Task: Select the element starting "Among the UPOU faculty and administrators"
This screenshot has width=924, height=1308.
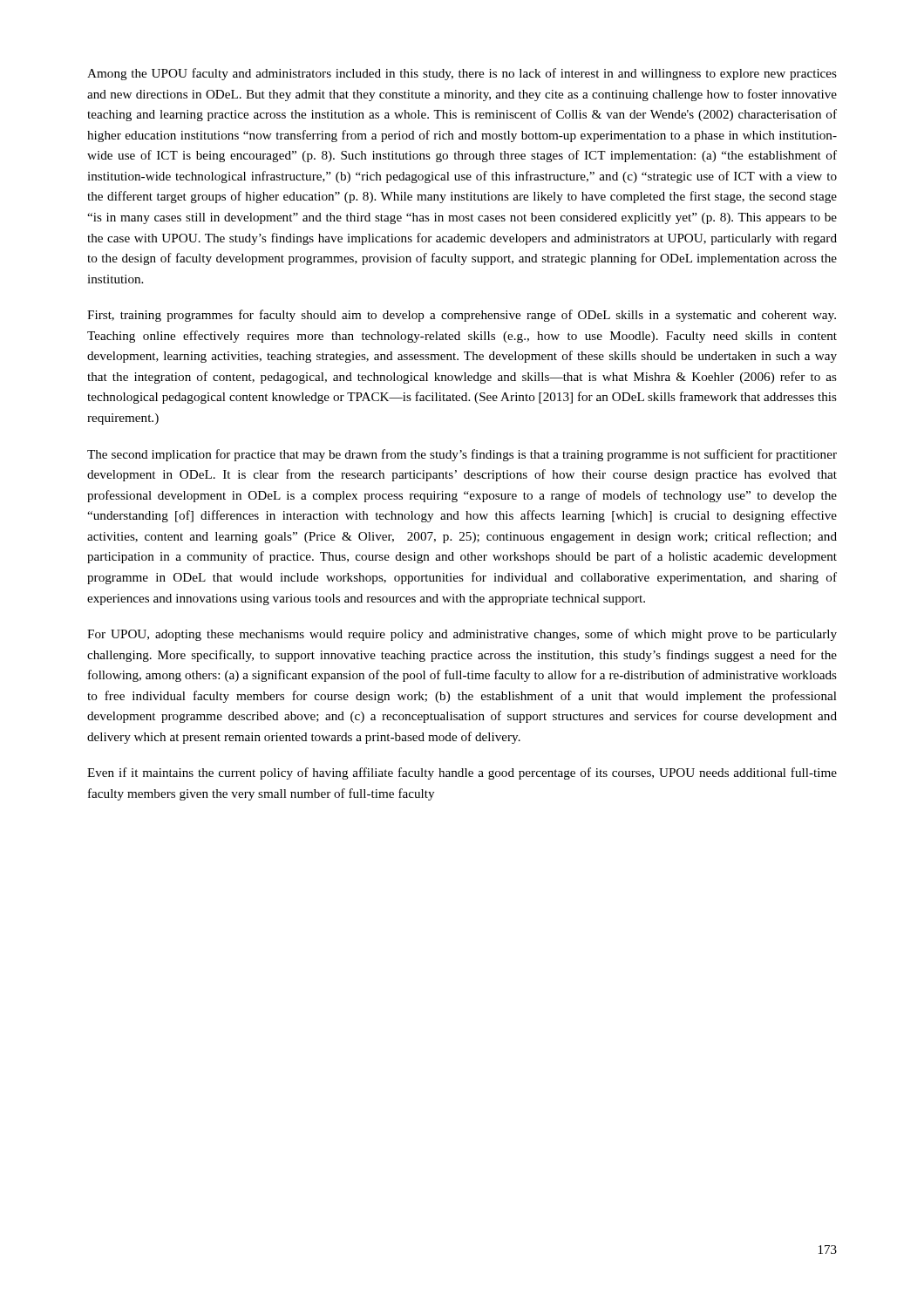Action: (x=462, y=176)
